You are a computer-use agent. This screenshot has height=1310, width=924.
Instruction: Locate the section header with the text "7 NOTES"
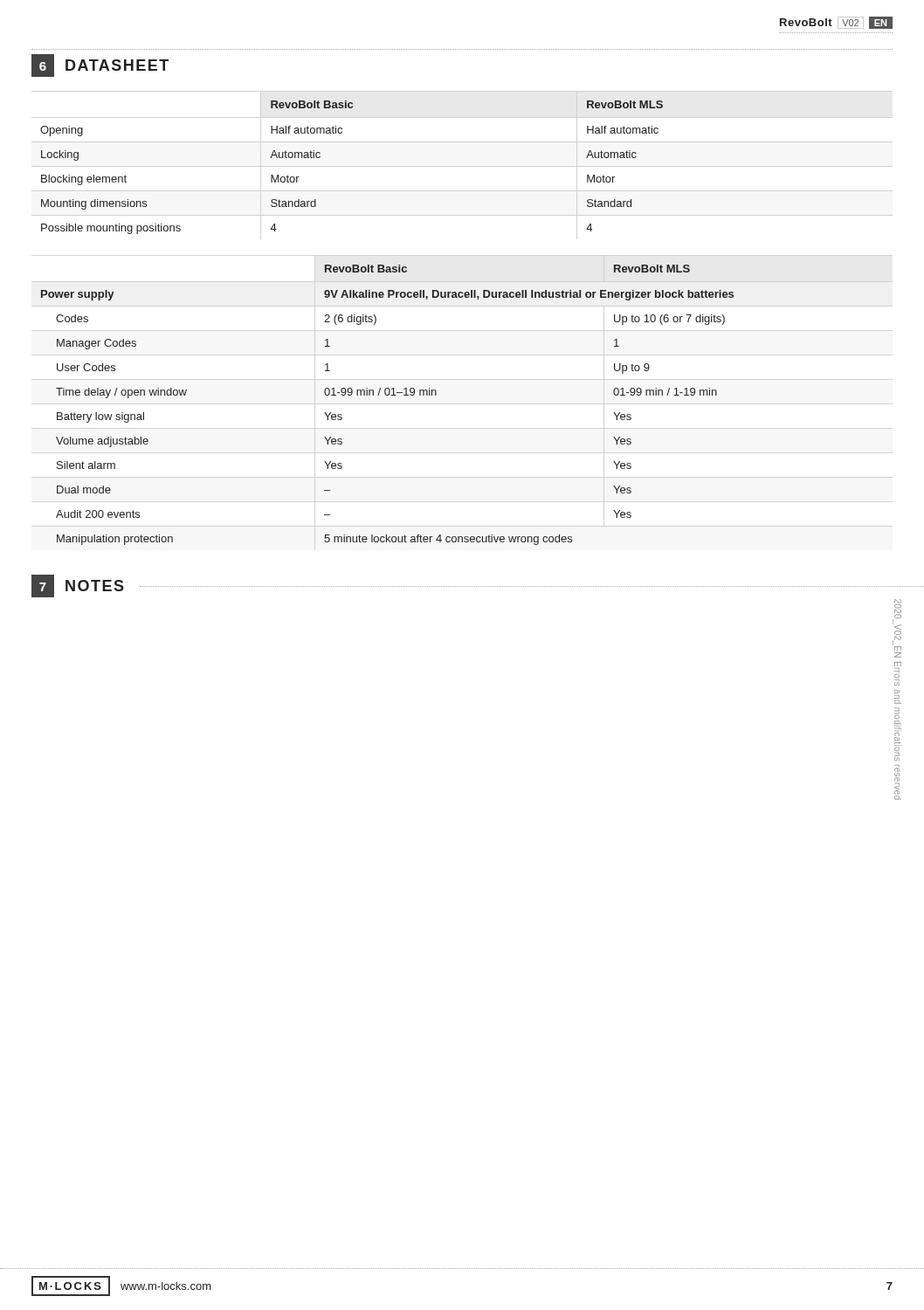[x=478, y=586]
